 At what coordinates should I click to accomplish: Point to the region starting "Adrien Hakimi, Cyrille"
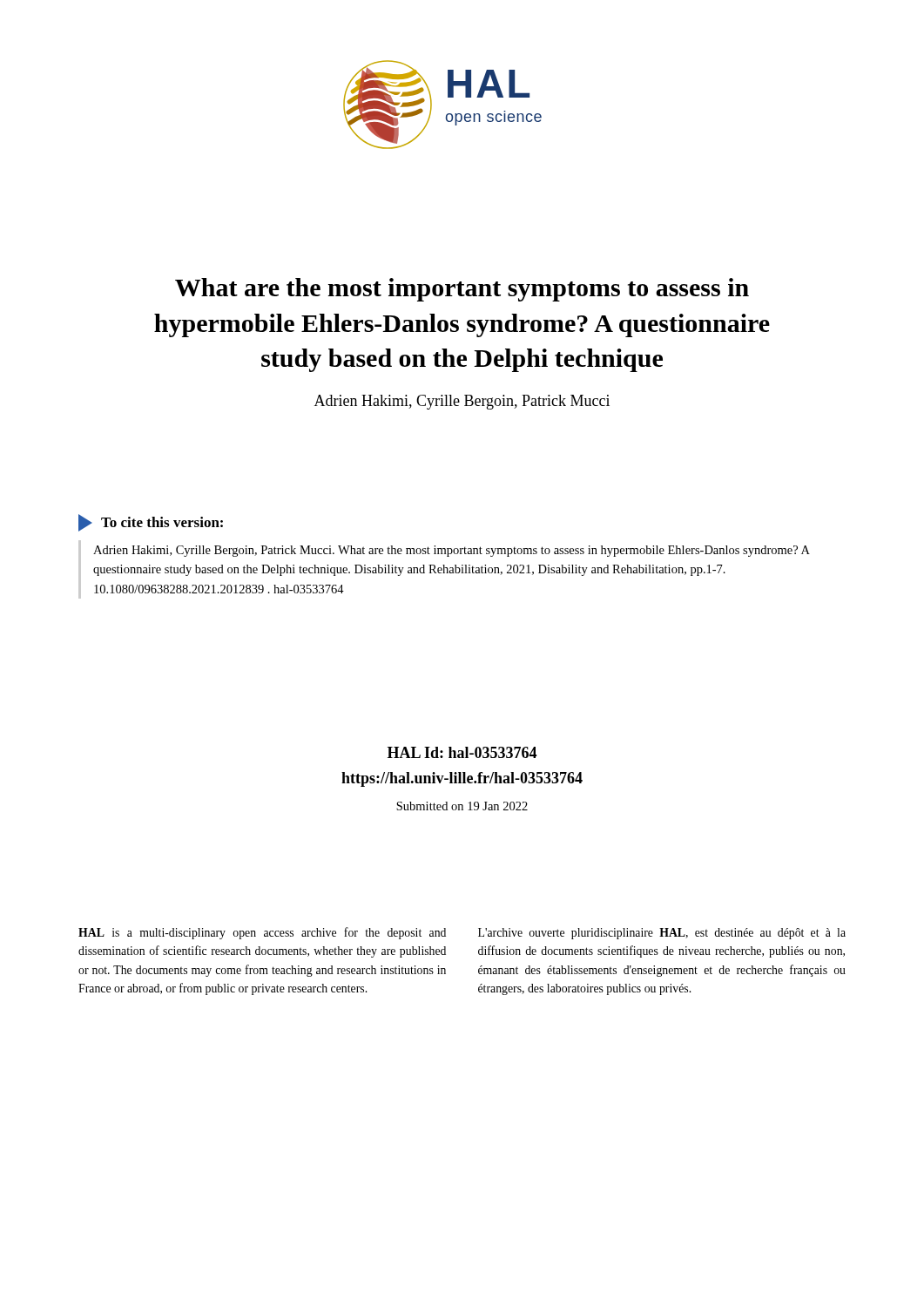click(x=452, y=569)
